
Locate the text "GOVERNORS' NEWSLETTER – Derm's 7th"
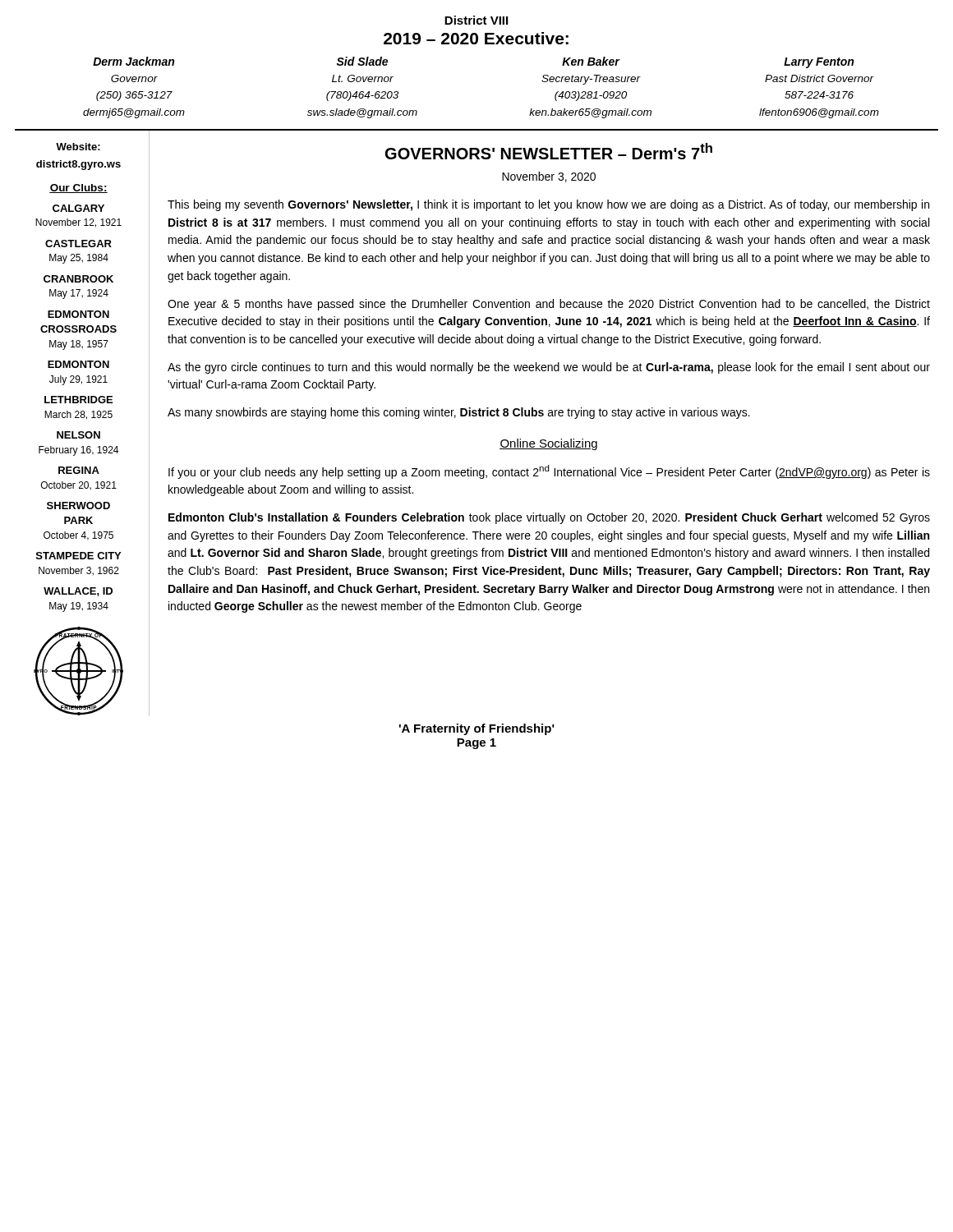[549, 152]
